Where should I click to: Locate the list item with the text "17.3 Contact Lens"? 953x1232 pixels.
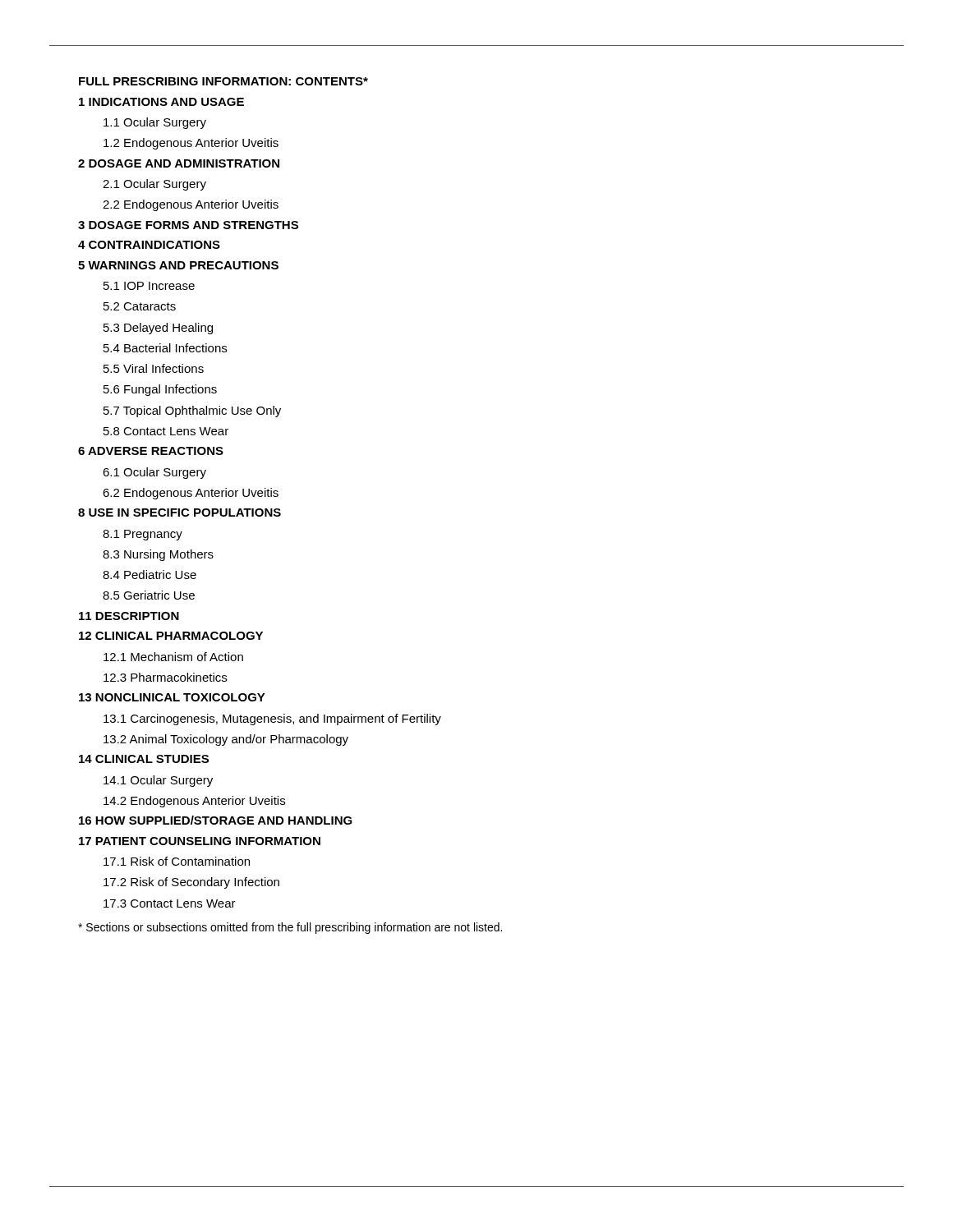[170, 903]
